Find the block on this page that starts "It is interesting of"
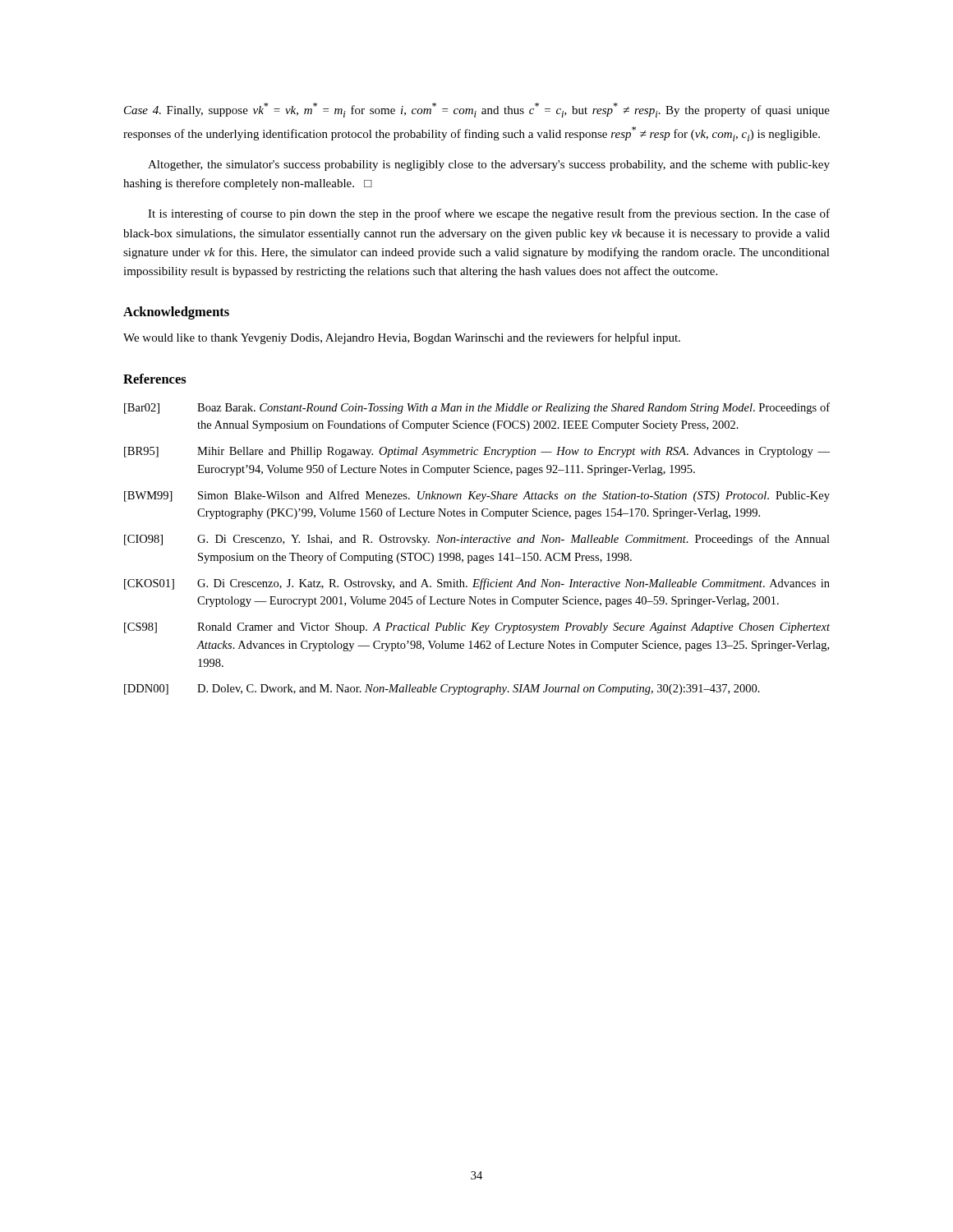The width and height of the screenshot is (953, 1232). [476, 243]
